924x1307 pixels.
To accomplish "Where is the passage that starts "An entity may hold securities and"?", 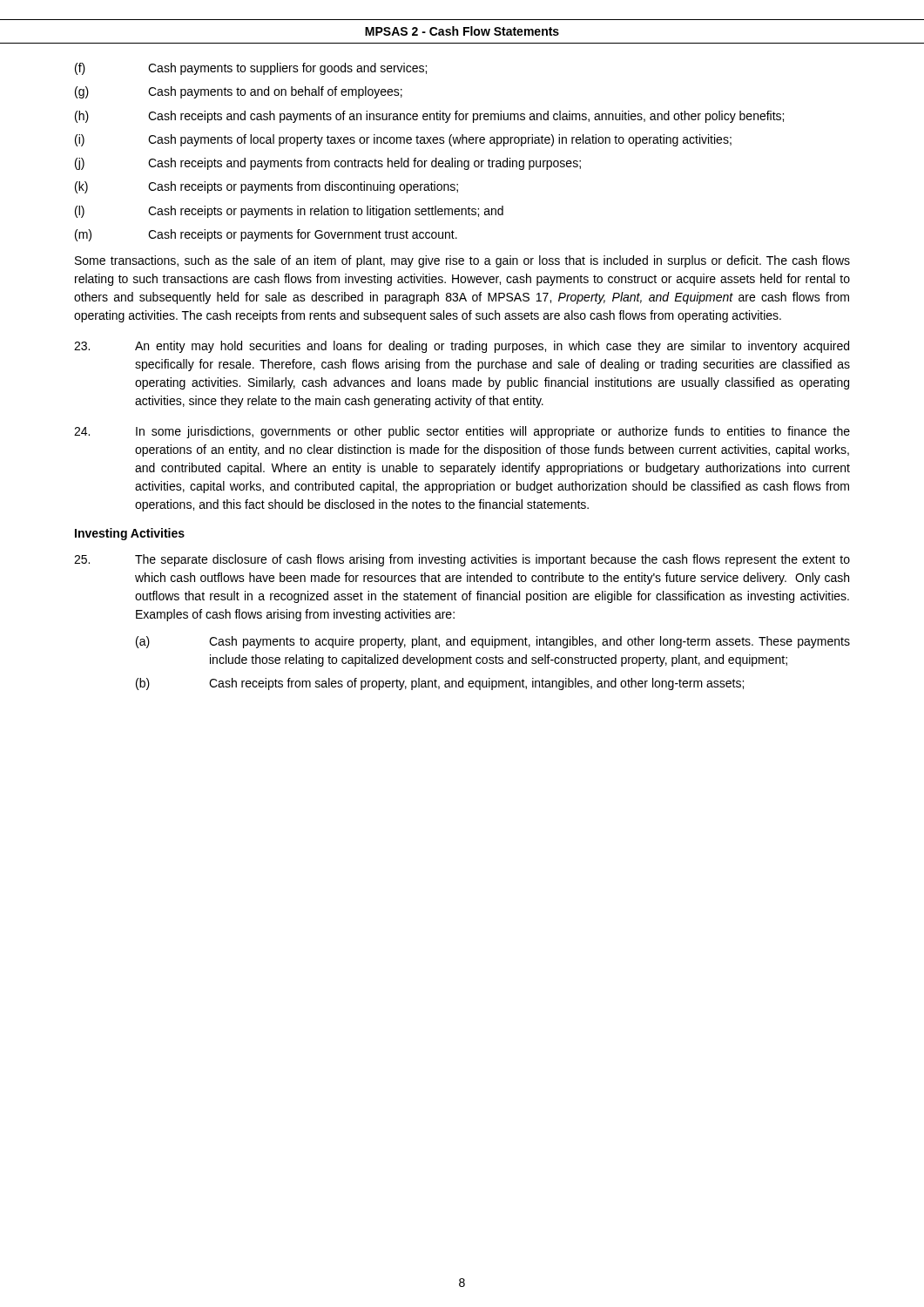I will (462, 374).
